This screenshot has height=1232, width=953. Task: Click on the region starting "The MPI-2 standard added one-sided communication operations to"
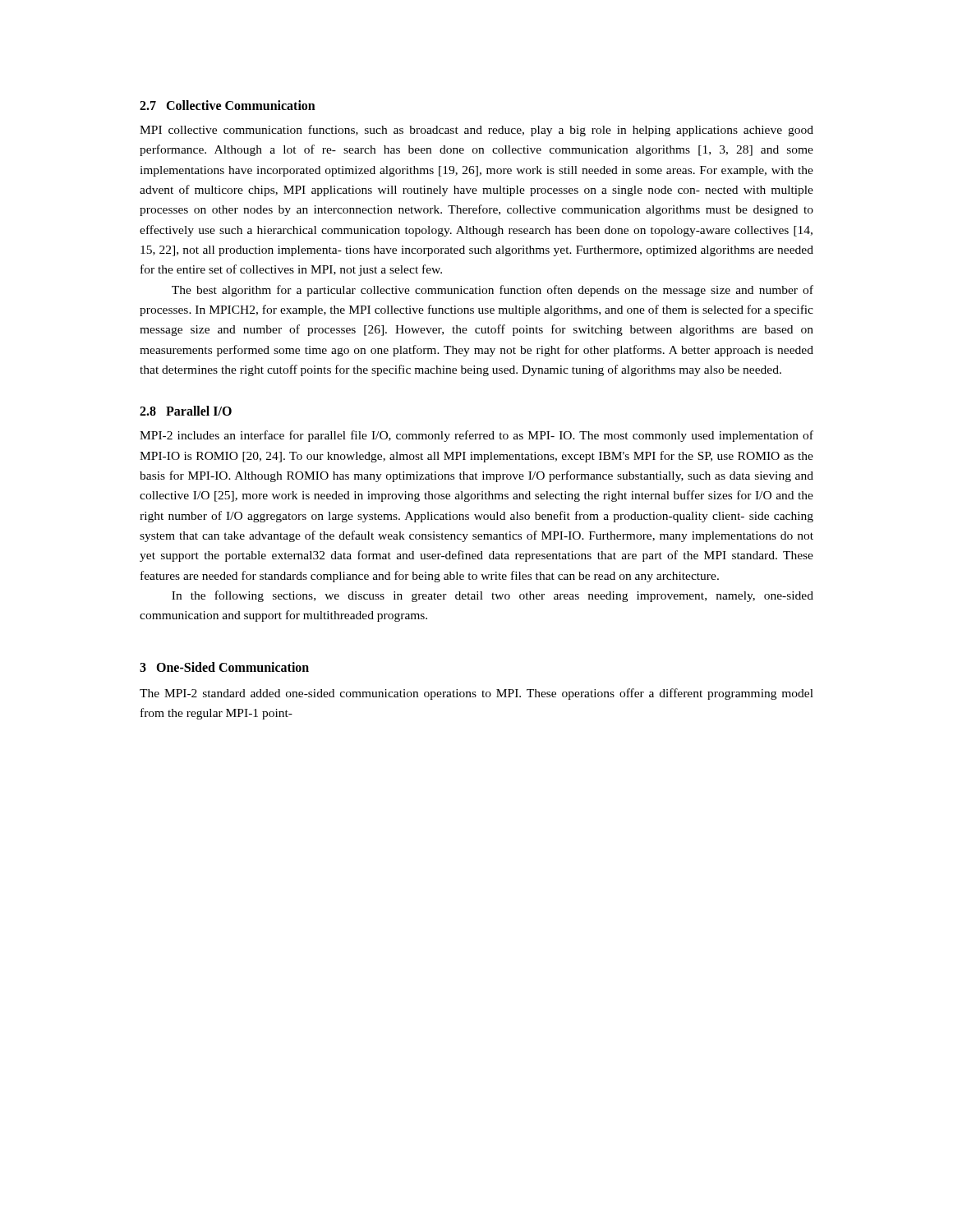click(x=476, y=703)
